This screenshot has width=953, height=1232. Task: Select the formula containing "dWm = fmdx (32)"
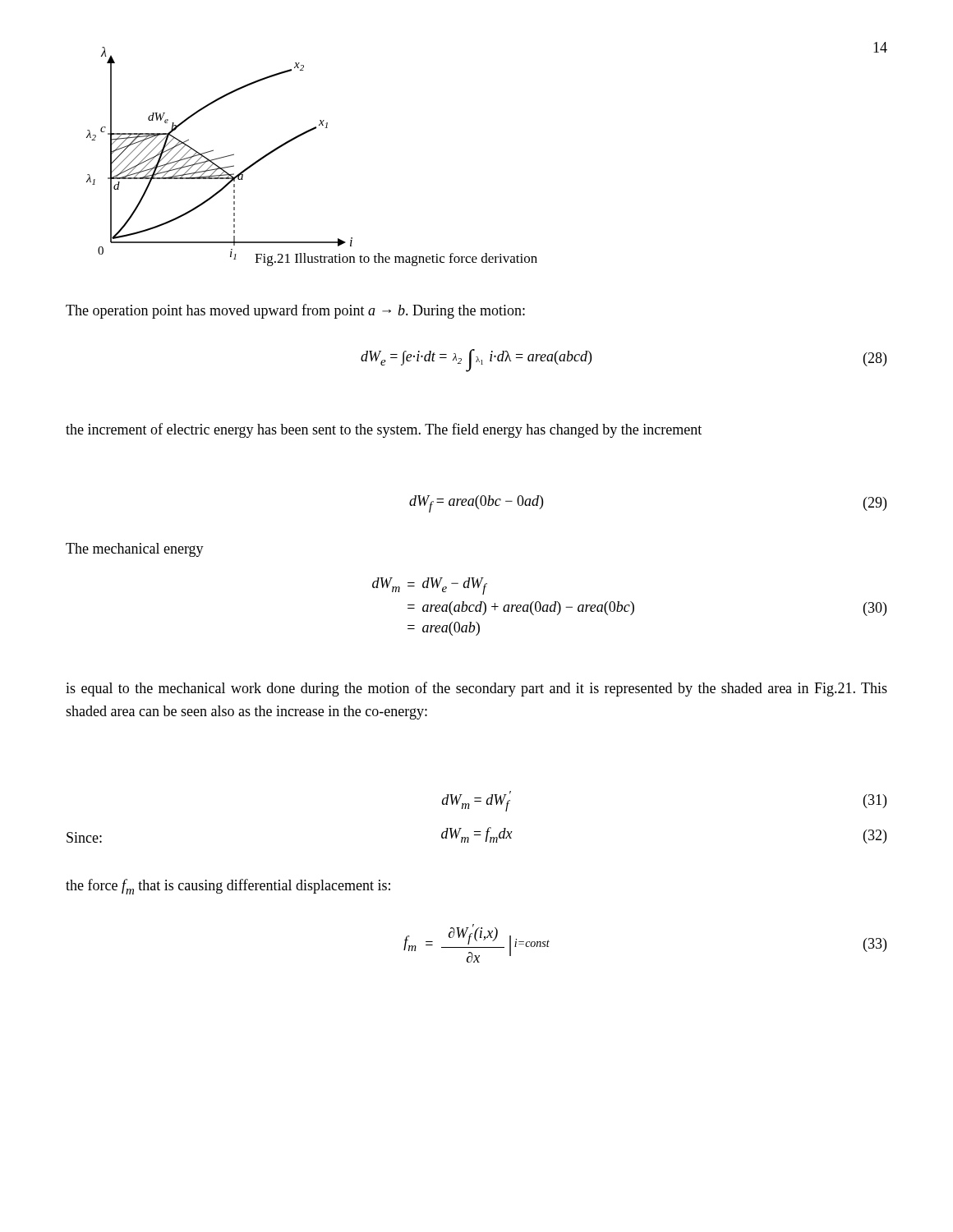click(476, 836)
